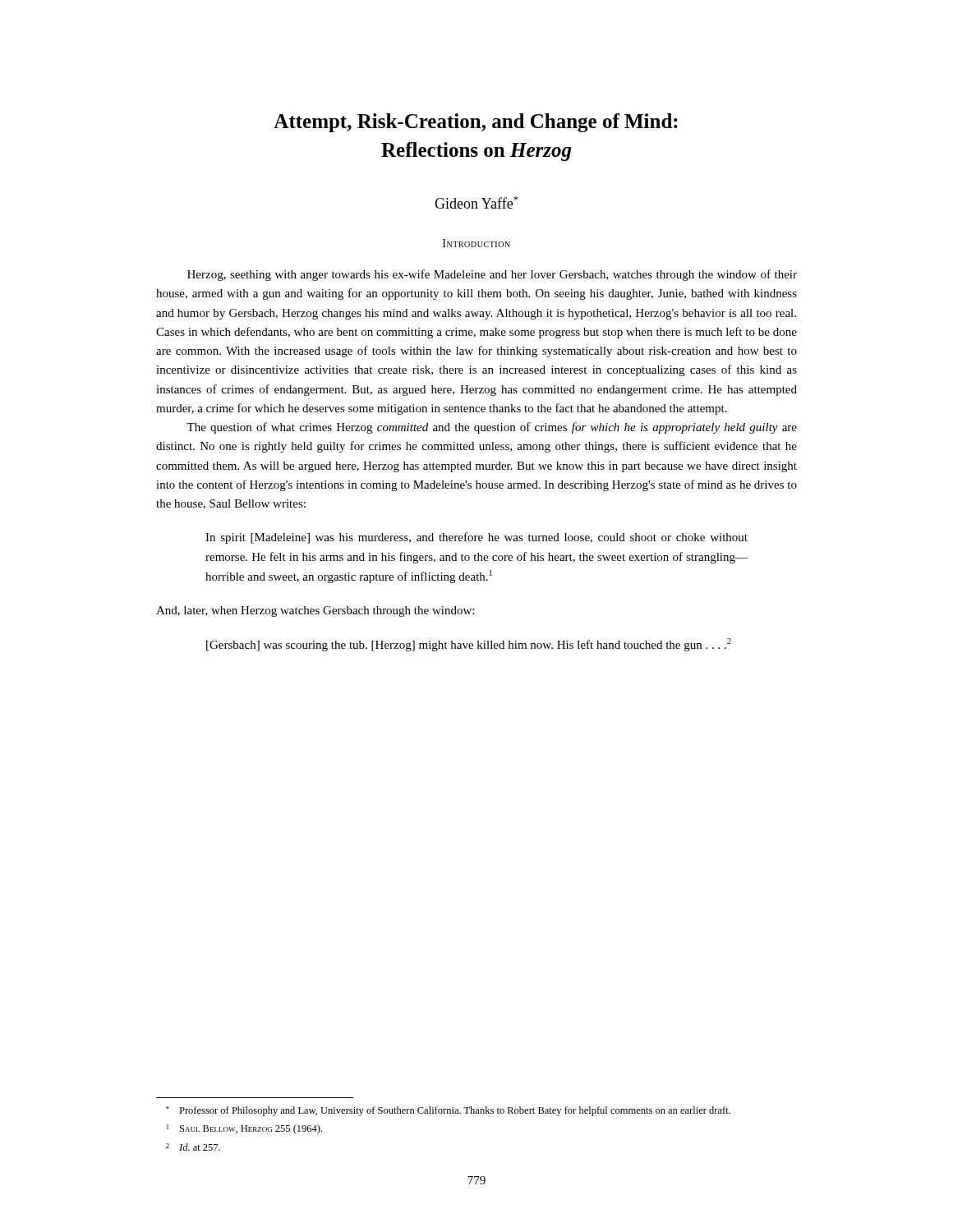The height and width of the screenshot is (1232, 953).
Task: Click on the passage starting "Herzog, seething with anger"
Action: [476, 341]
